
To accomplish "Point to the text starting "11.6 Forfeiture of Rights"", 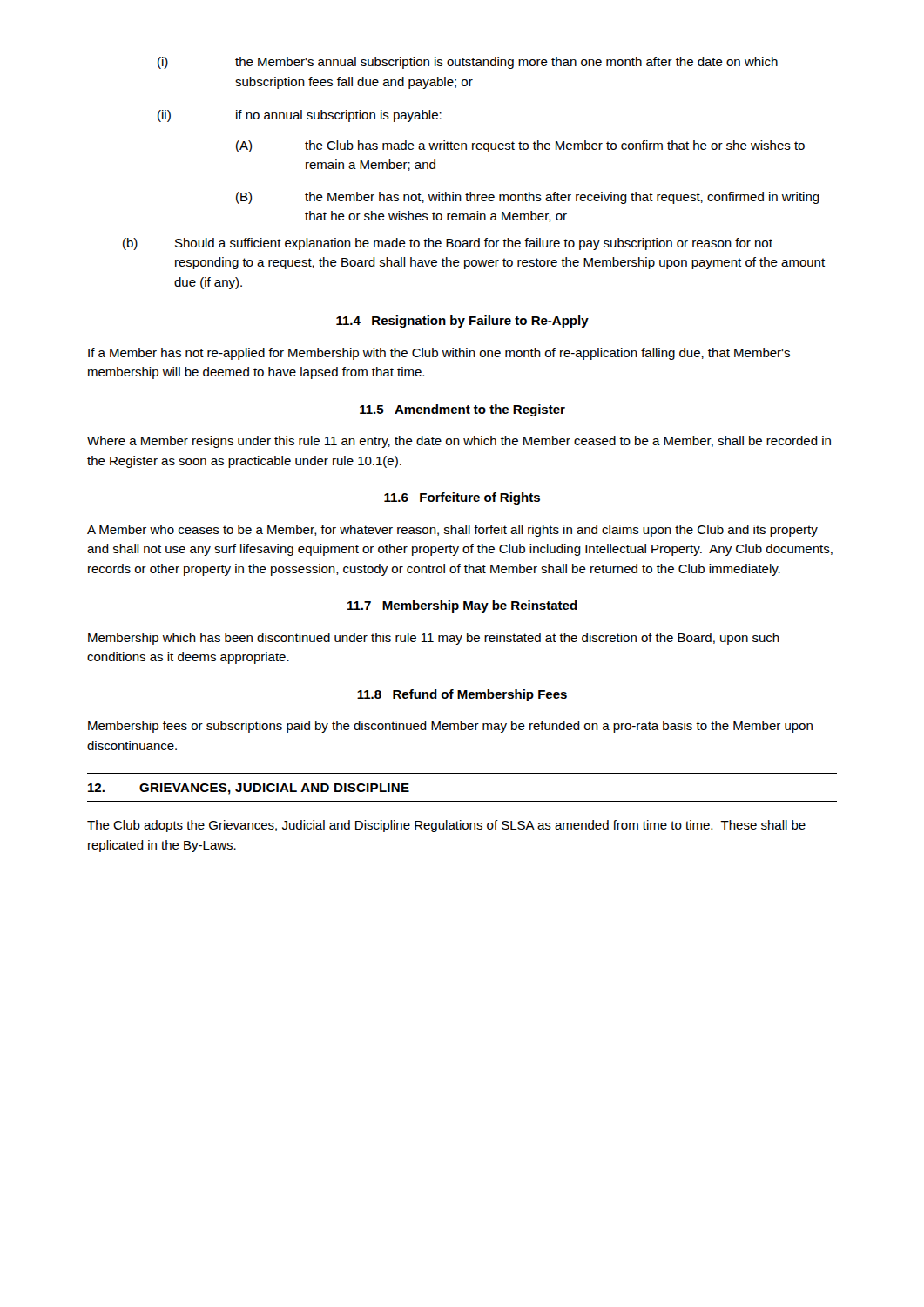I will coord(462,497).
